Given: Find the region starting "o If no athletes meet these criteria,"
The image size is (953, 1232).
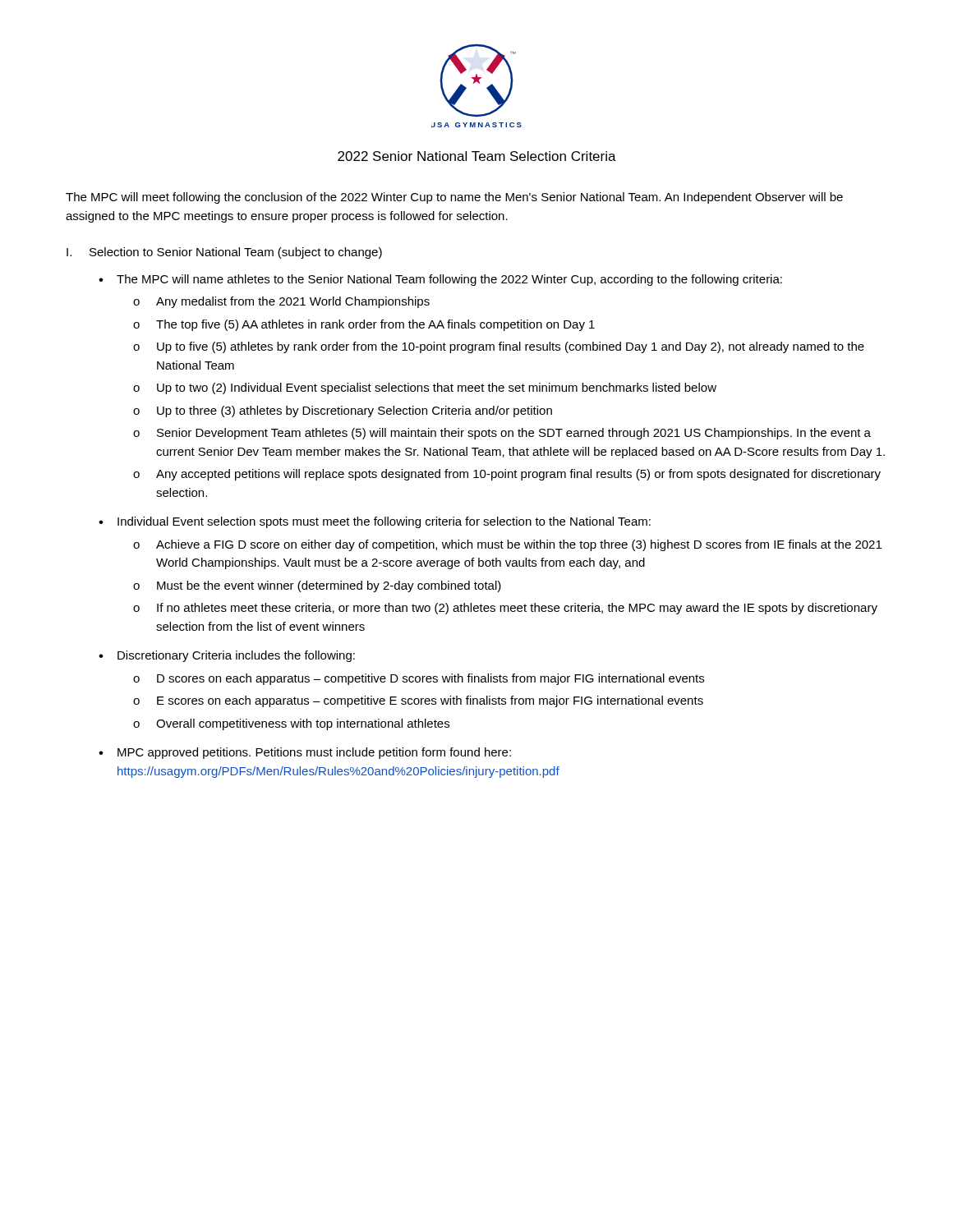Looking at the screenshot, I should (x=510, y=617).
